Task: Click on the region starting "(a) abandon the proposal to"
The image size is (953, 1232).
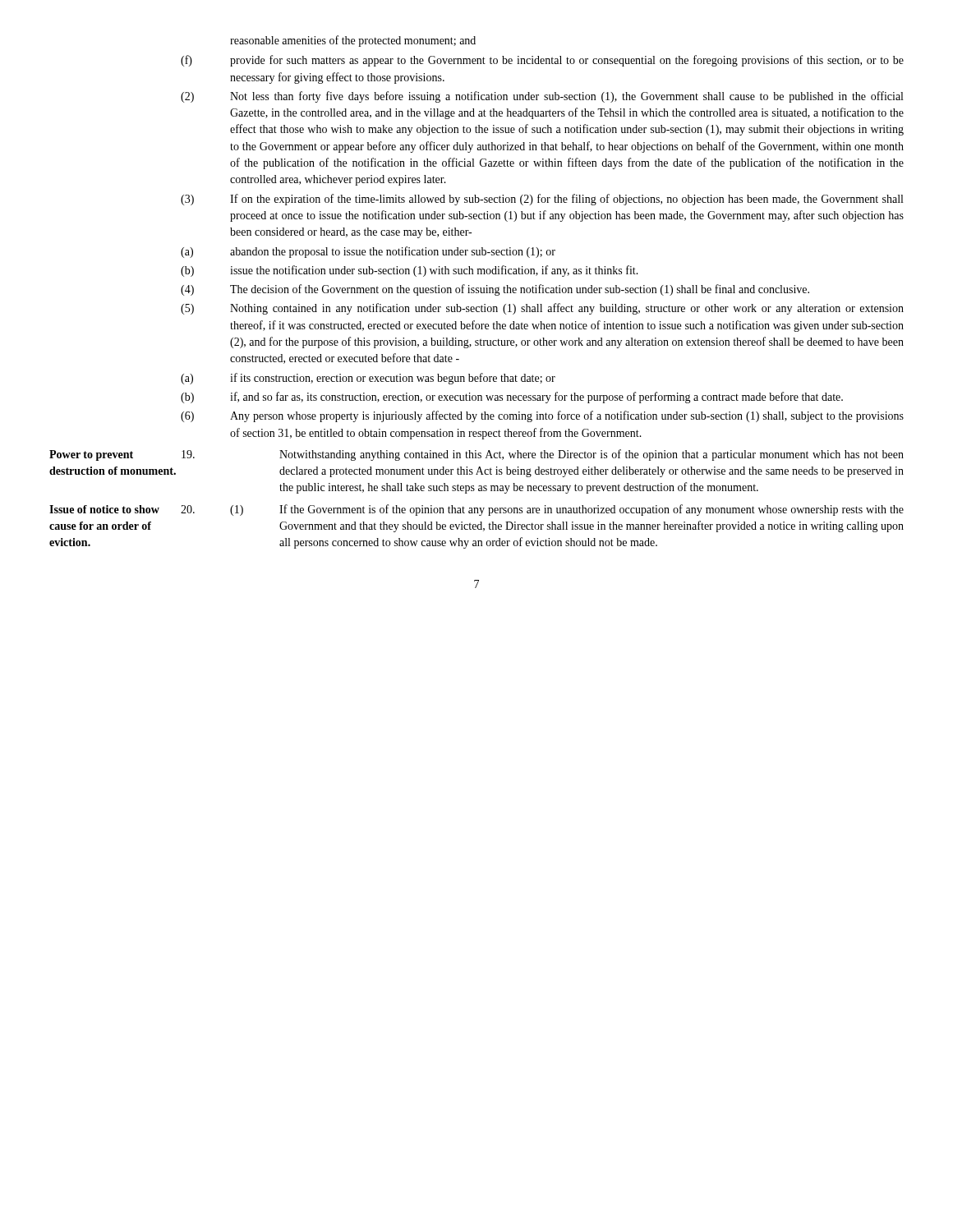Action: pos(476,252)
